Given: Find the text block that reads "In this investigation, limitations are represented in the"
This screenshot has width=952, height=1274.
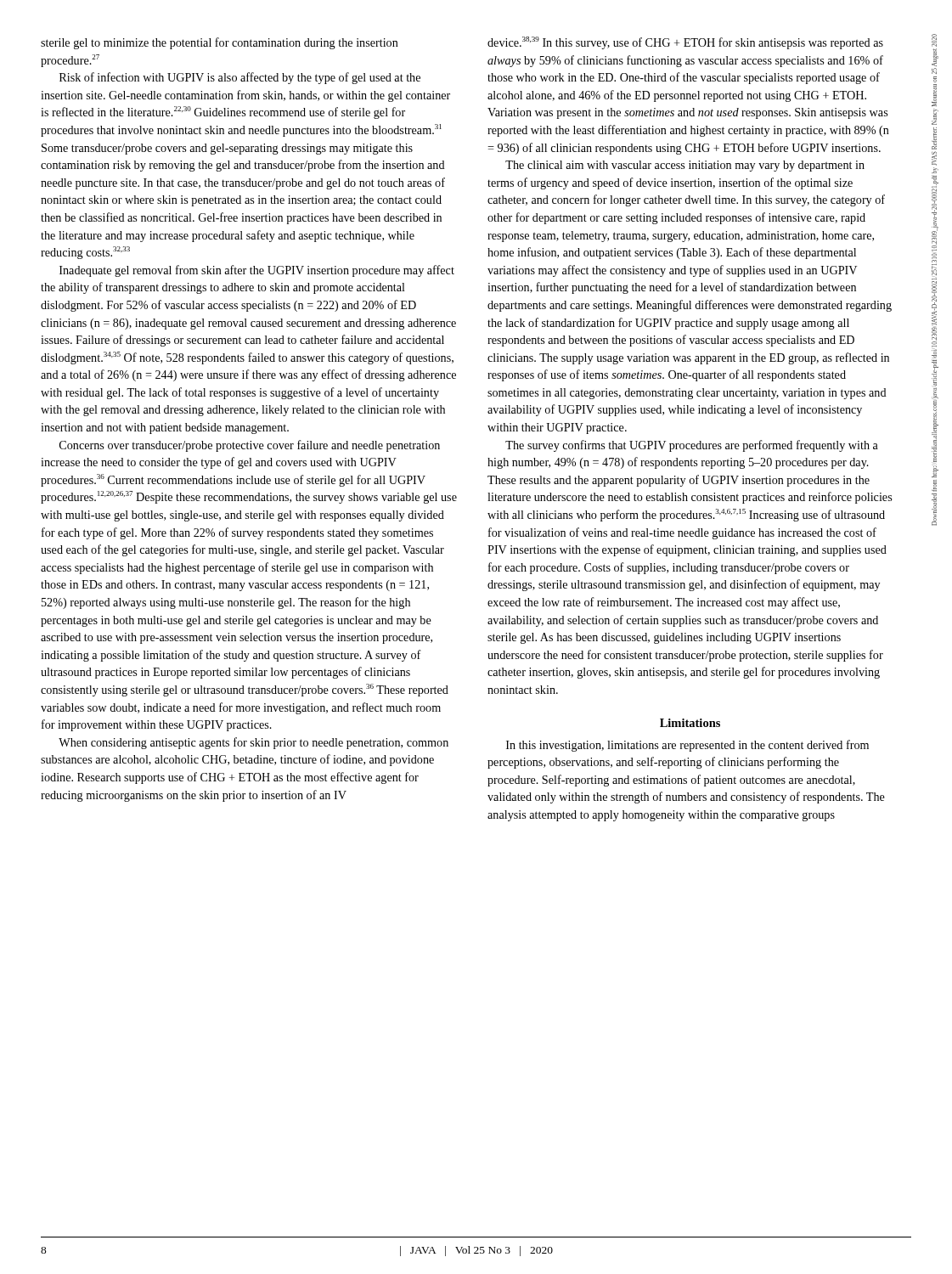Looking at the screenshot, I should coord(690,780).
